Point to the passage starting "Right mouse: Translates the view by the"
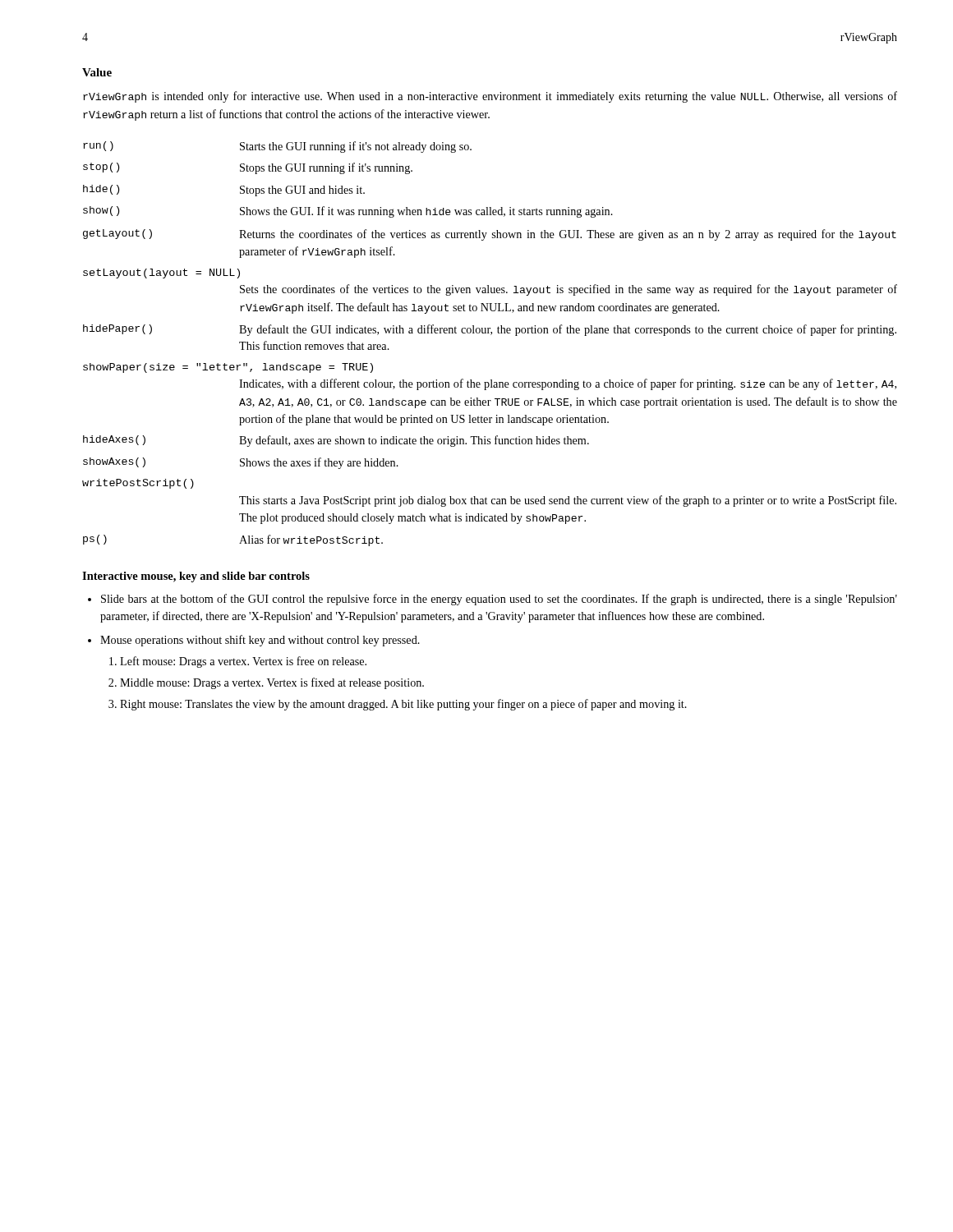Image resolution: width=953 pixels, height=1232 pixels. [404, 704]
